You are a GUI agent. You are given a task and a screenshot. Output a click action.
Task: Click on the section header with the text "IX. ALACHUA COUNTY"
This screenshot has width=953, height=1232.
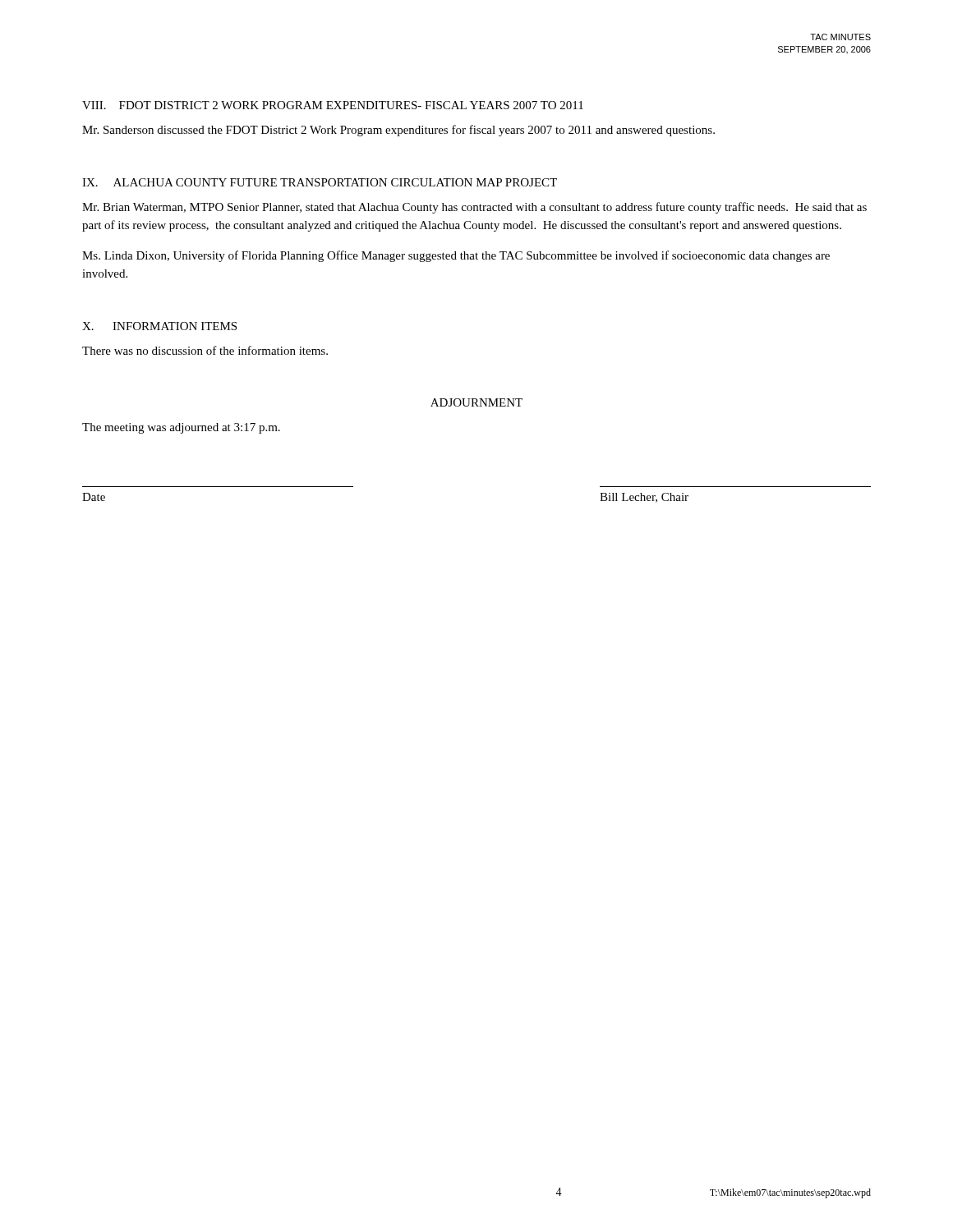[320, 182]
